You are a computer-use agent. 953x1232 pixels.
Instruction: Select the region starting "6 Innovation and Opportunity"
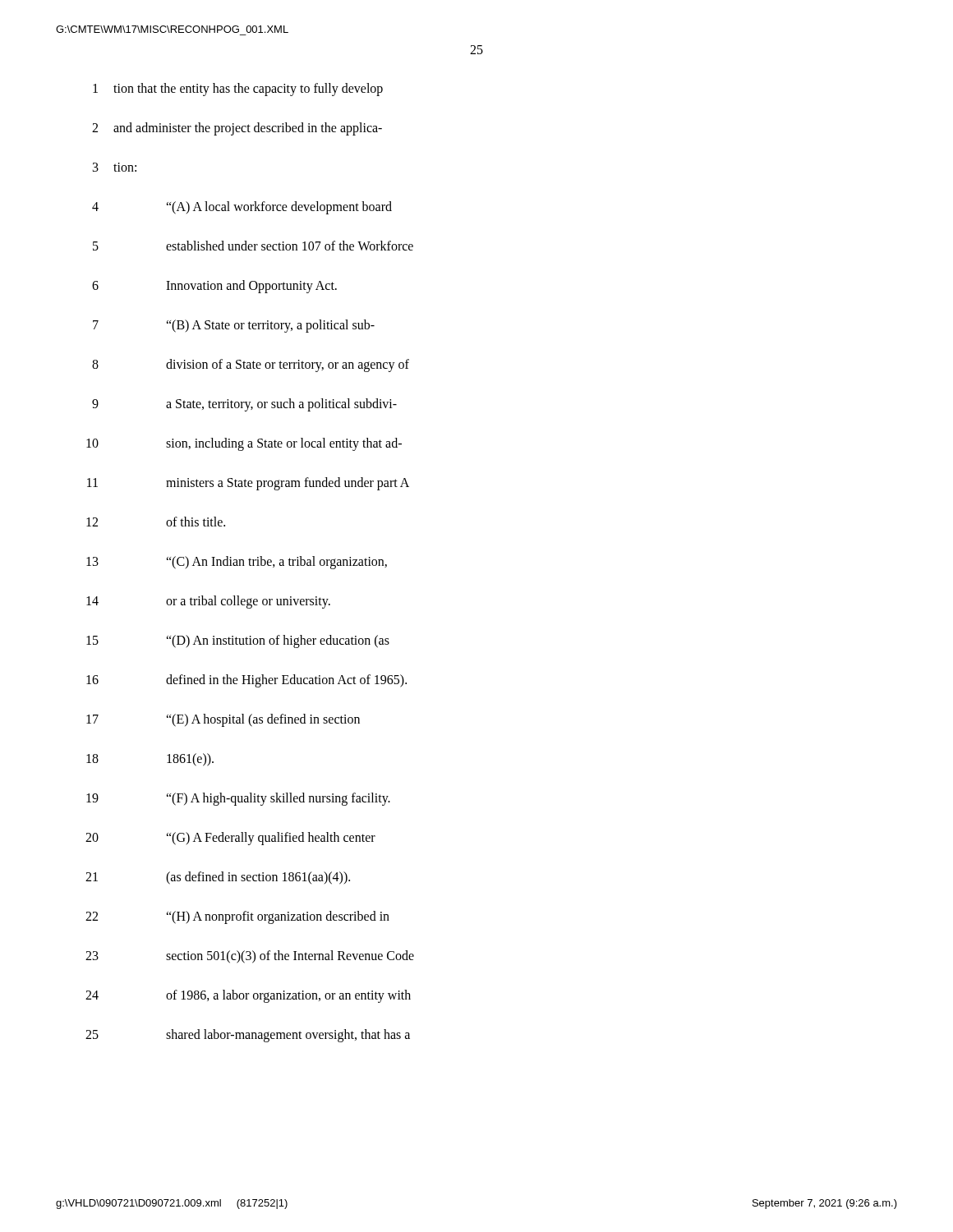[214, 287]
